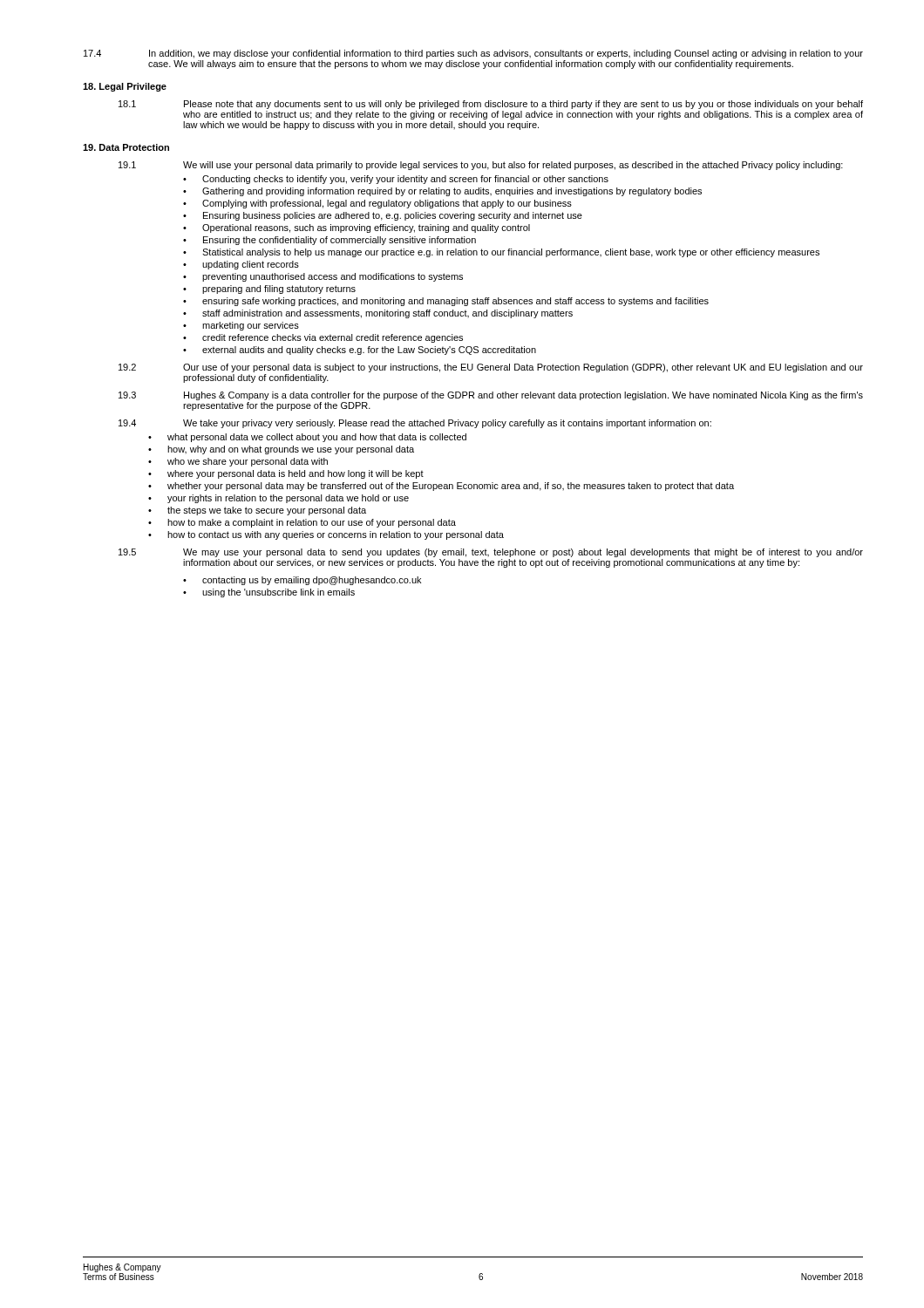Find the passage starting "•Ensuring business policies"
Image resolution: width=924 pixels, height=1308 pixels.
[383, 215]
